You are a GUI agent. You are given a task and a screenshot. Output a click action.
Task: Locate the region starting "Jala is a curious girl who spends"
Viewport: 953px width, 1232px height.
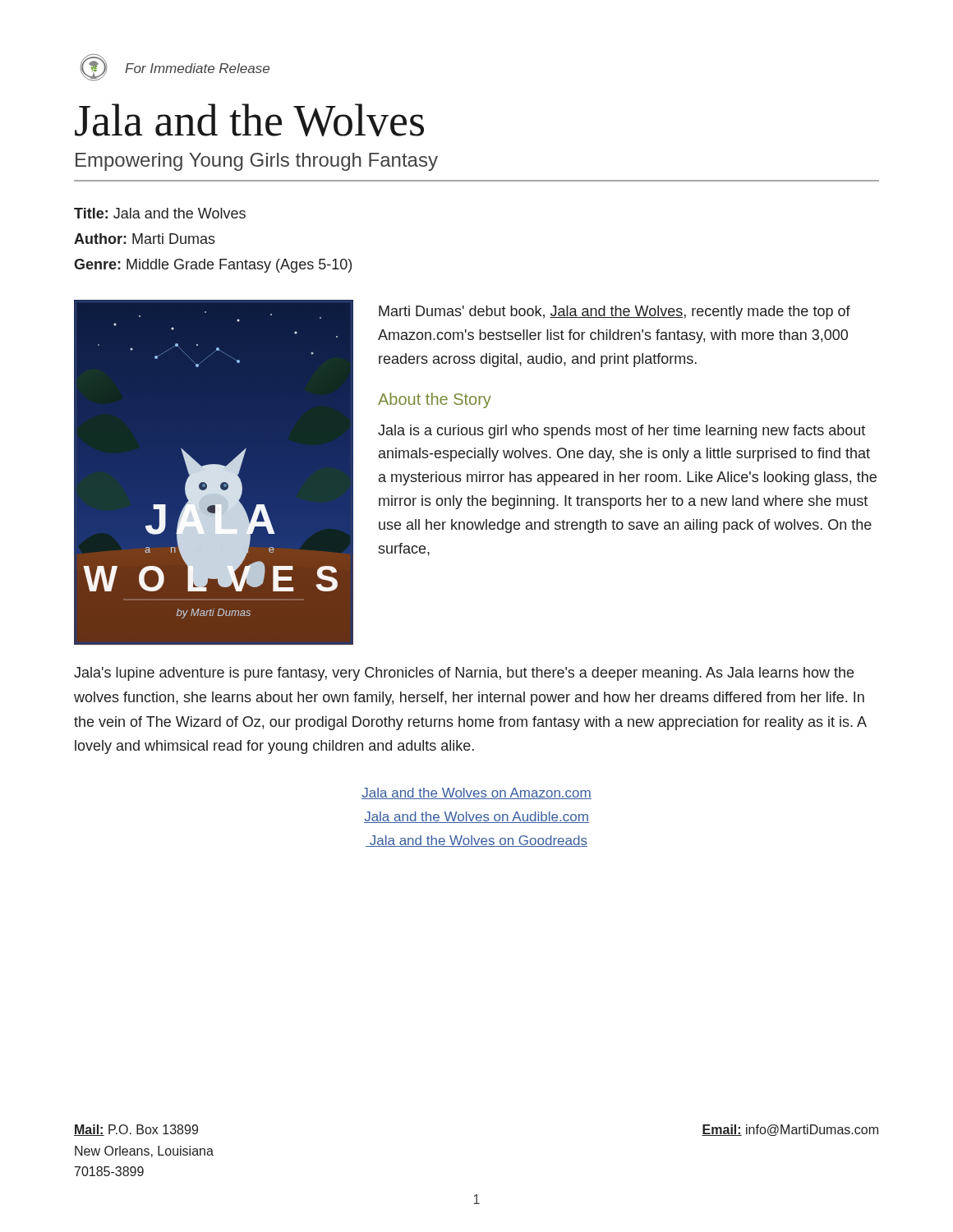pos(628,489)
